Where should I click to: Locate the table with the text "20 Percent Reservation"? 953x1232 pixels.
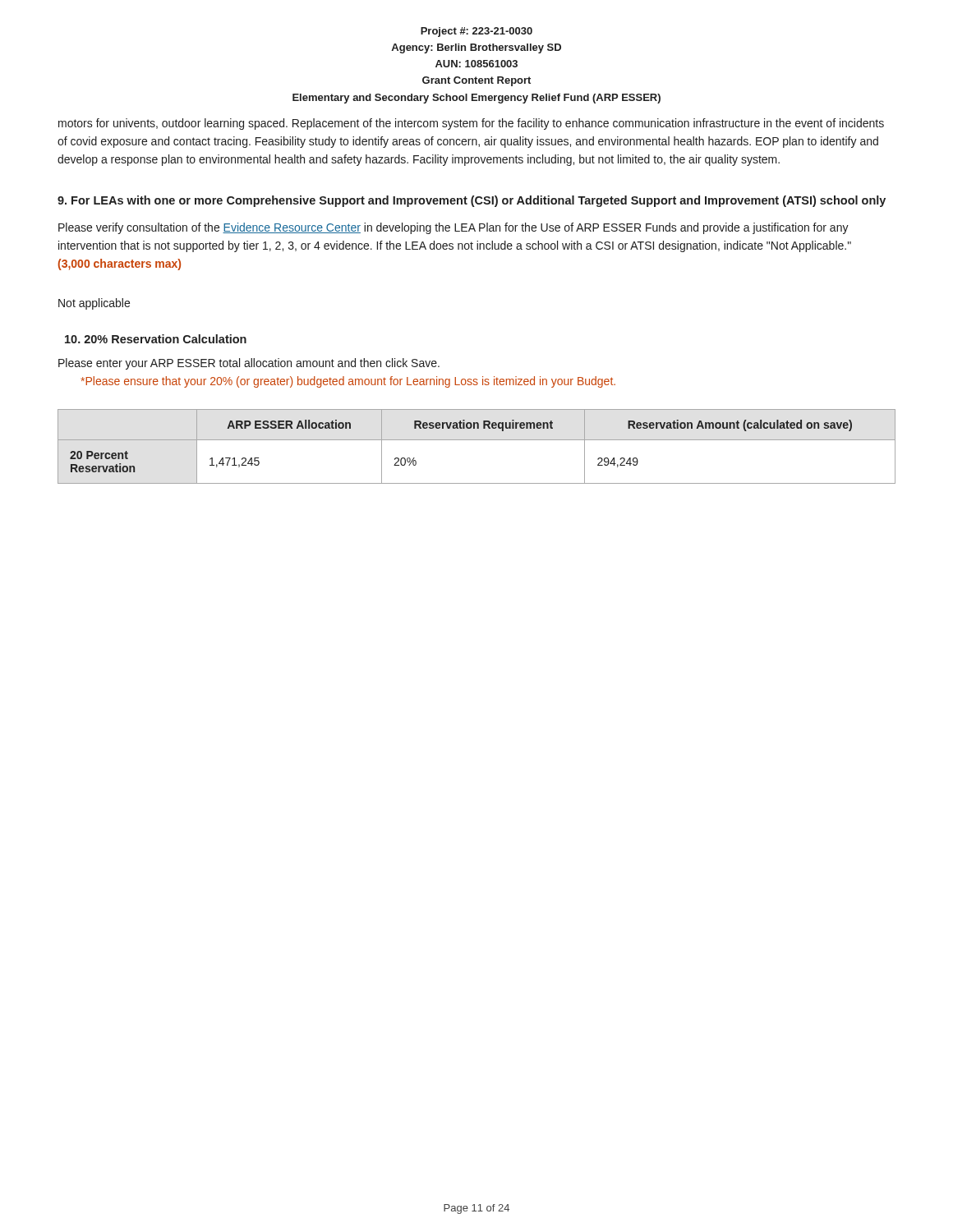[476, 446]
